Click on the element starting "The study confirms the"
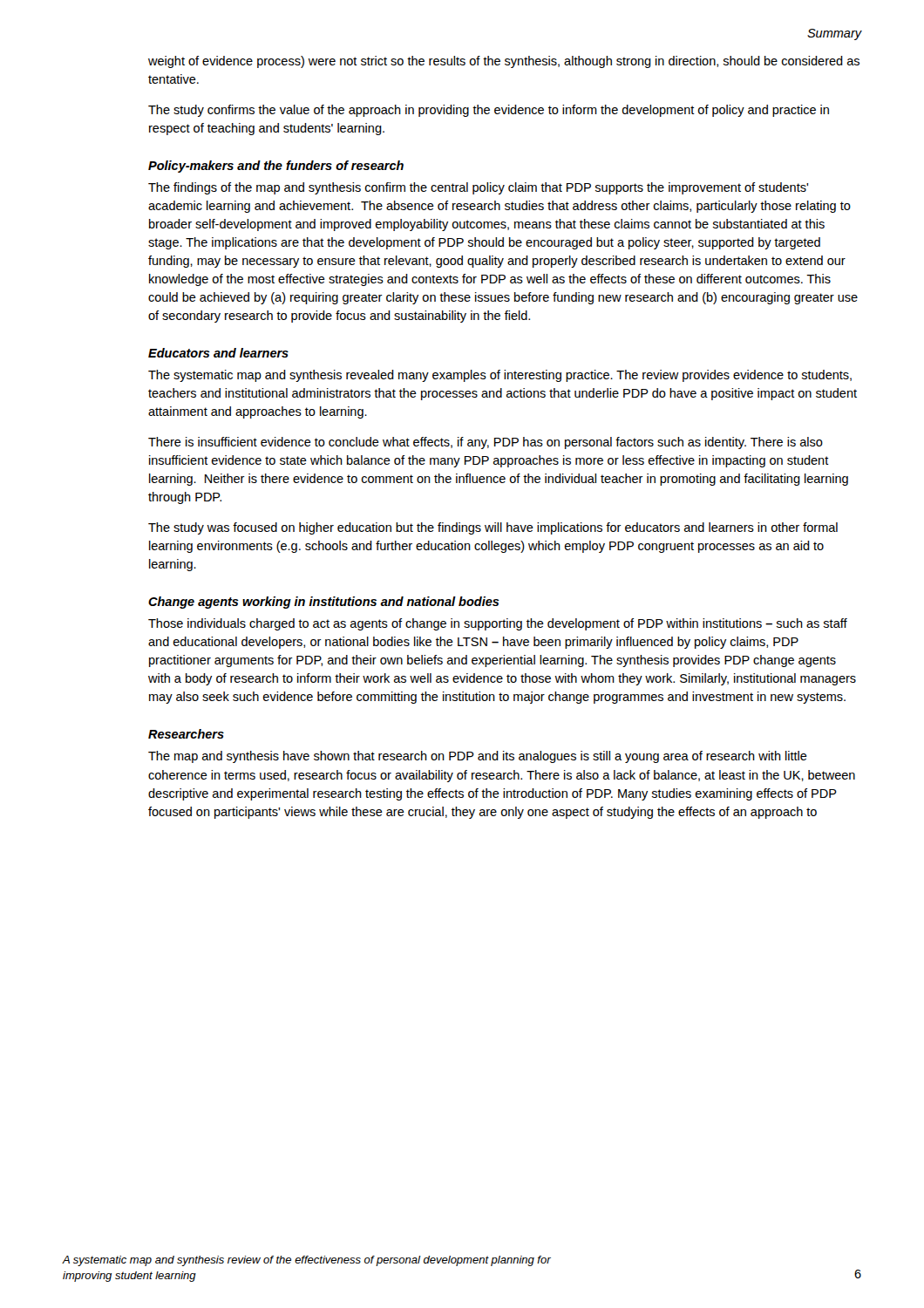This screenshot has width=924, height=1308. pyautogui.click(x=489, y=119)
